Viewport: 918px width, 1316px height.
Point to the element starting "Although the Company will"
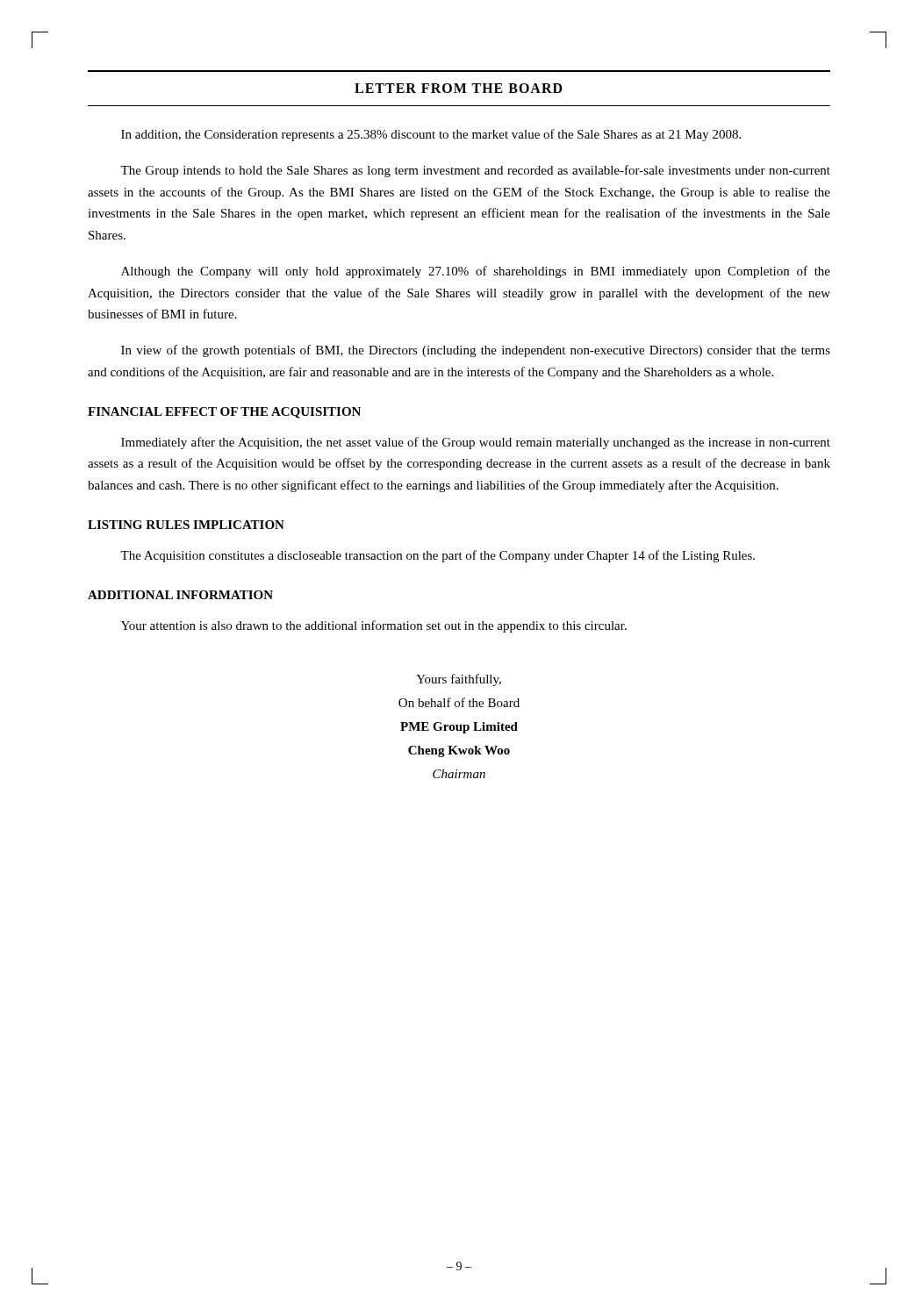459,293
